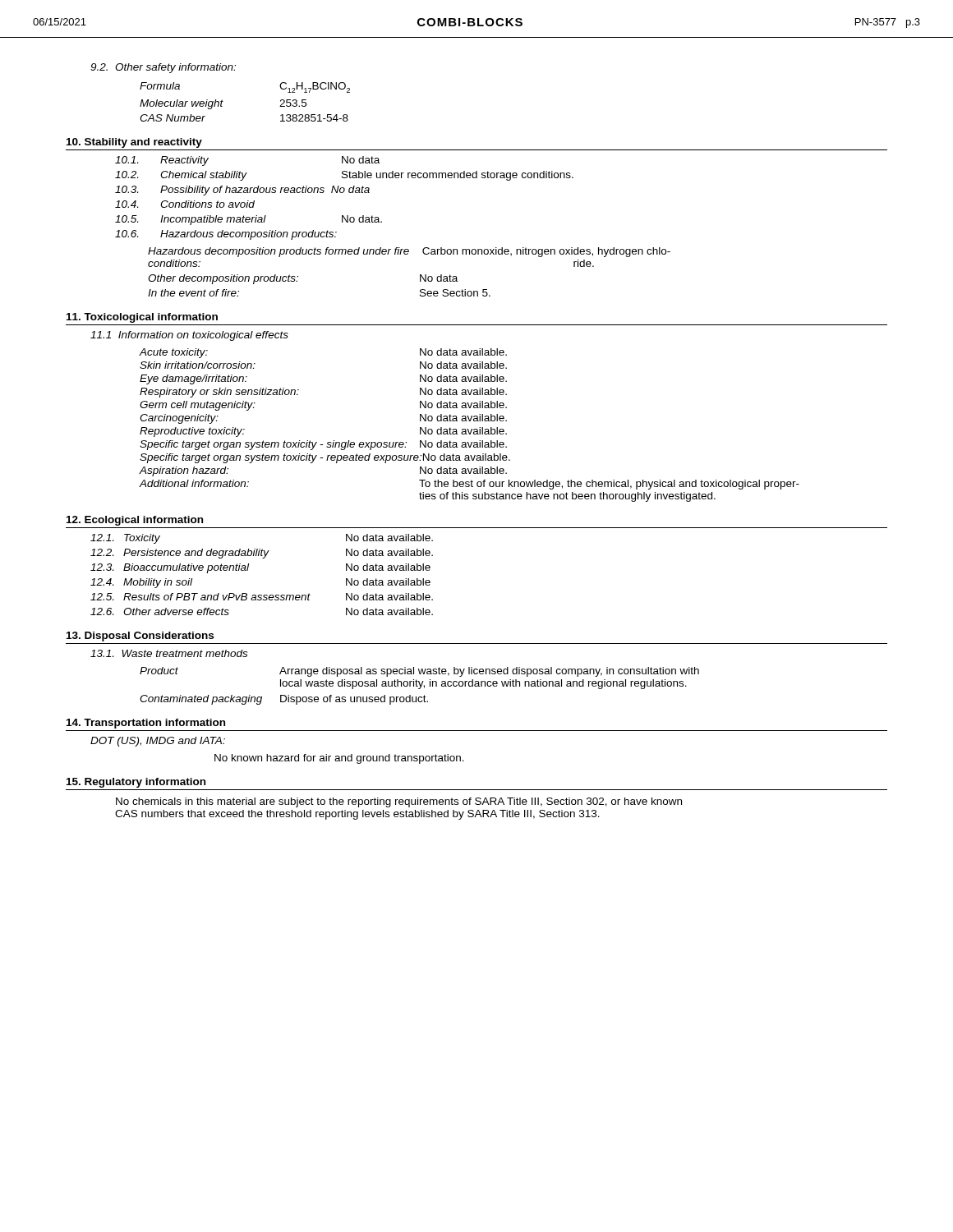Viewport: 953px width, 1232px height.
Task: Where does it say "DOT (US), IMDG and IATA:"?
Action: (x=158, y=740)
